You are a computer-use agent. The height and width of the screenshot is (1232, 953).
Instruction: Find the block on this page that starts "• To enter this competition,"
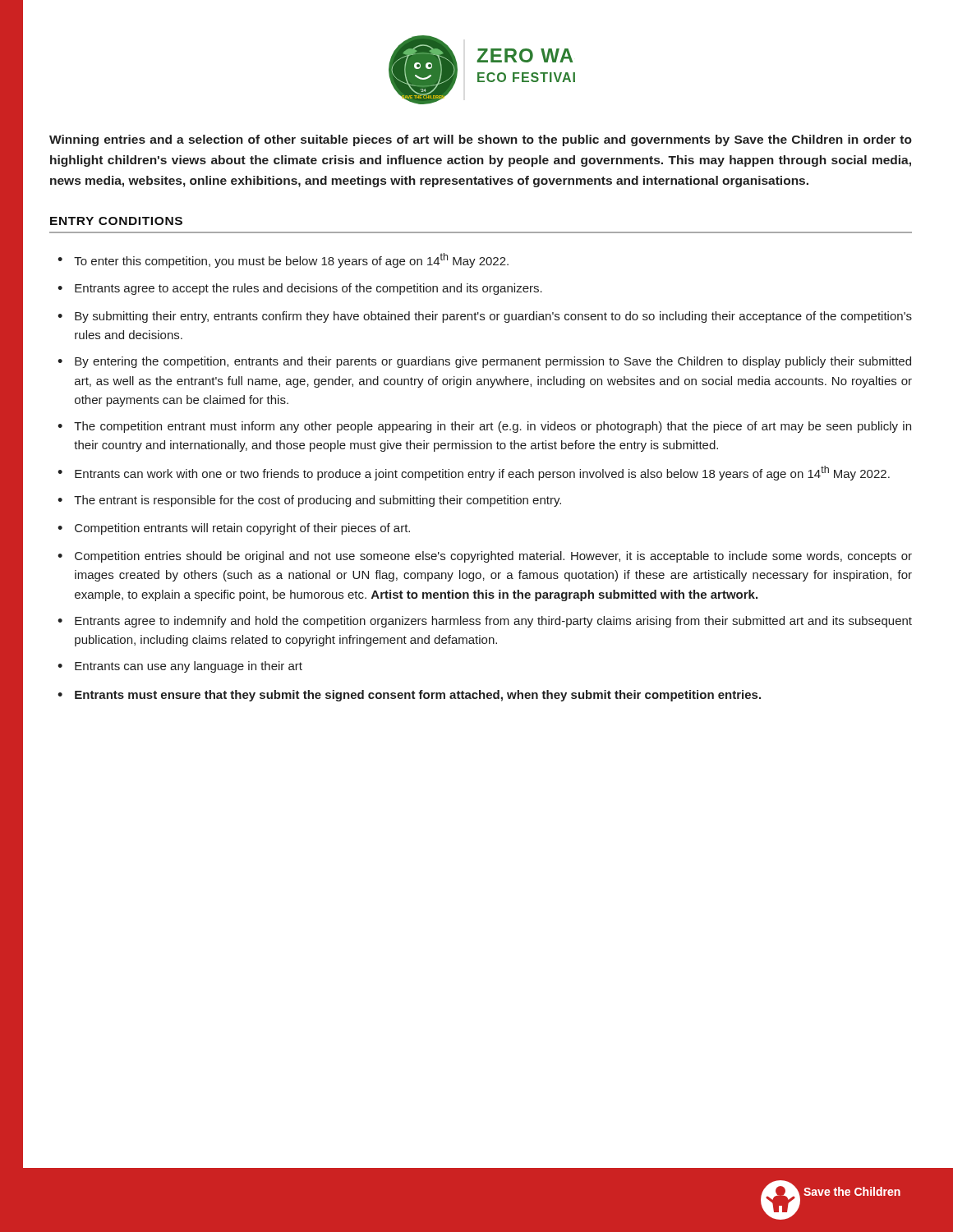point(485,260)
